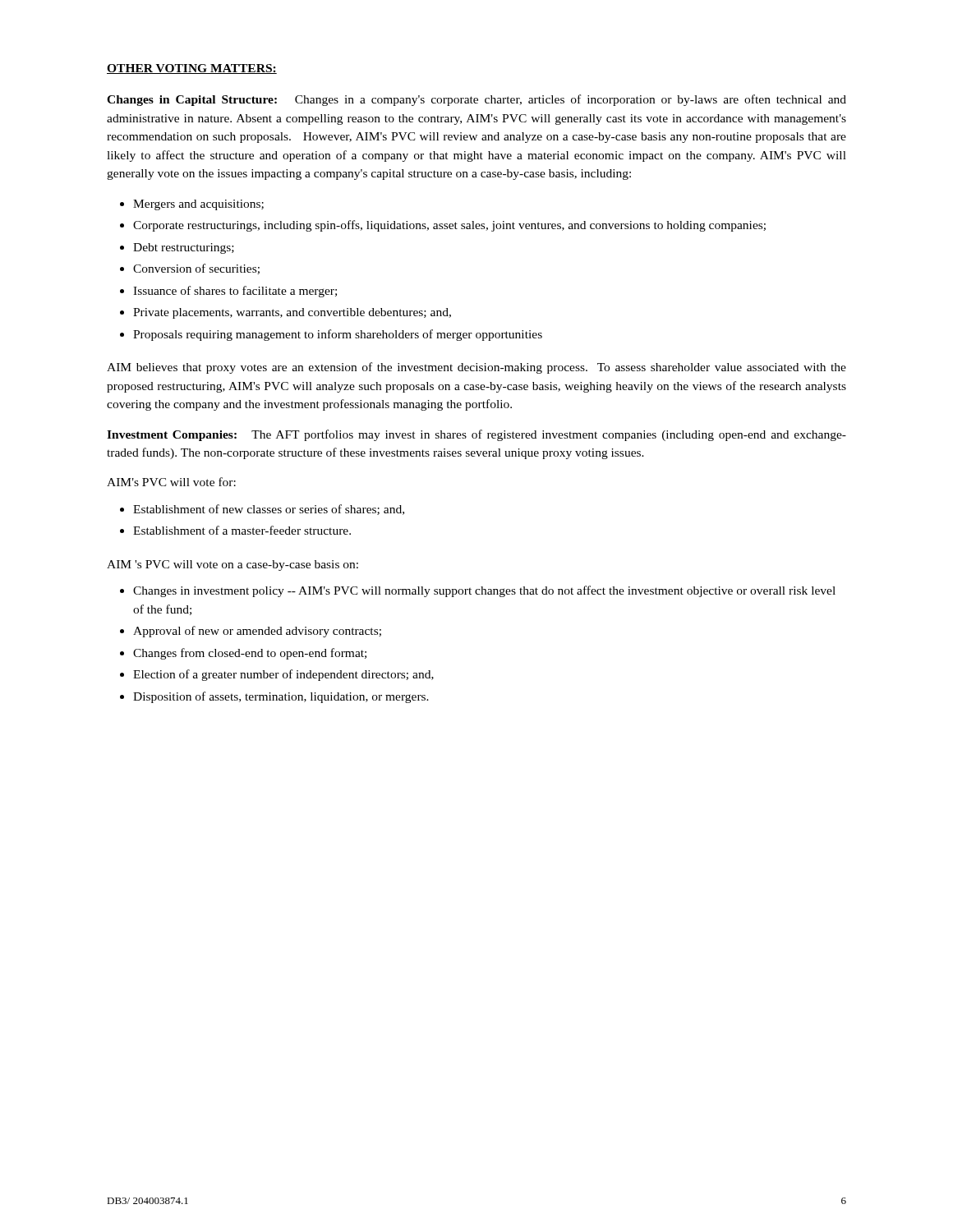Click where it says "Establishment of a master-feeder structure."

235,530
